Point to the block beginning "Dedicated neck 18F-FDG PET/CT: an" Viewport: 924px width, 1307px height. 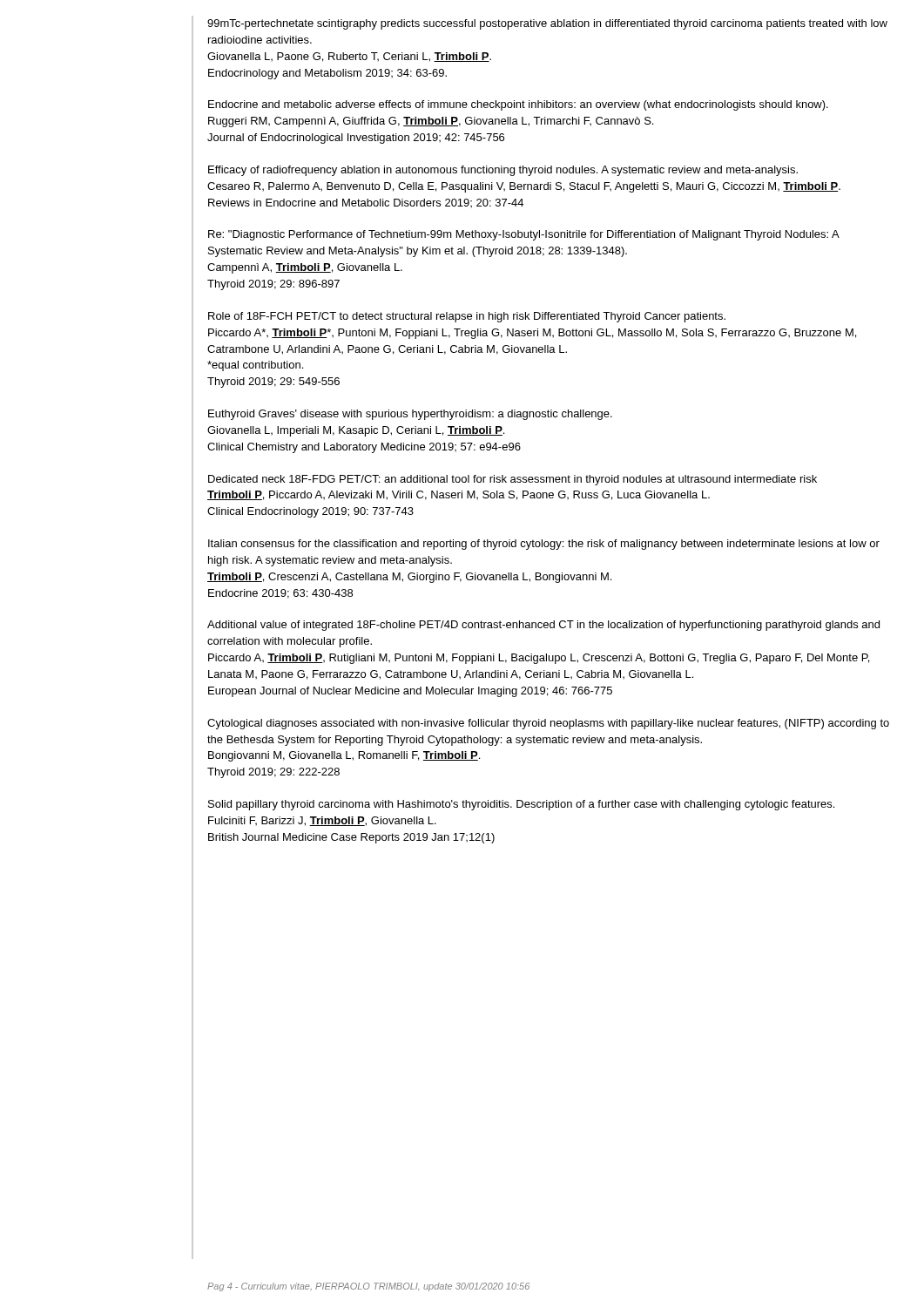[549, 496]
